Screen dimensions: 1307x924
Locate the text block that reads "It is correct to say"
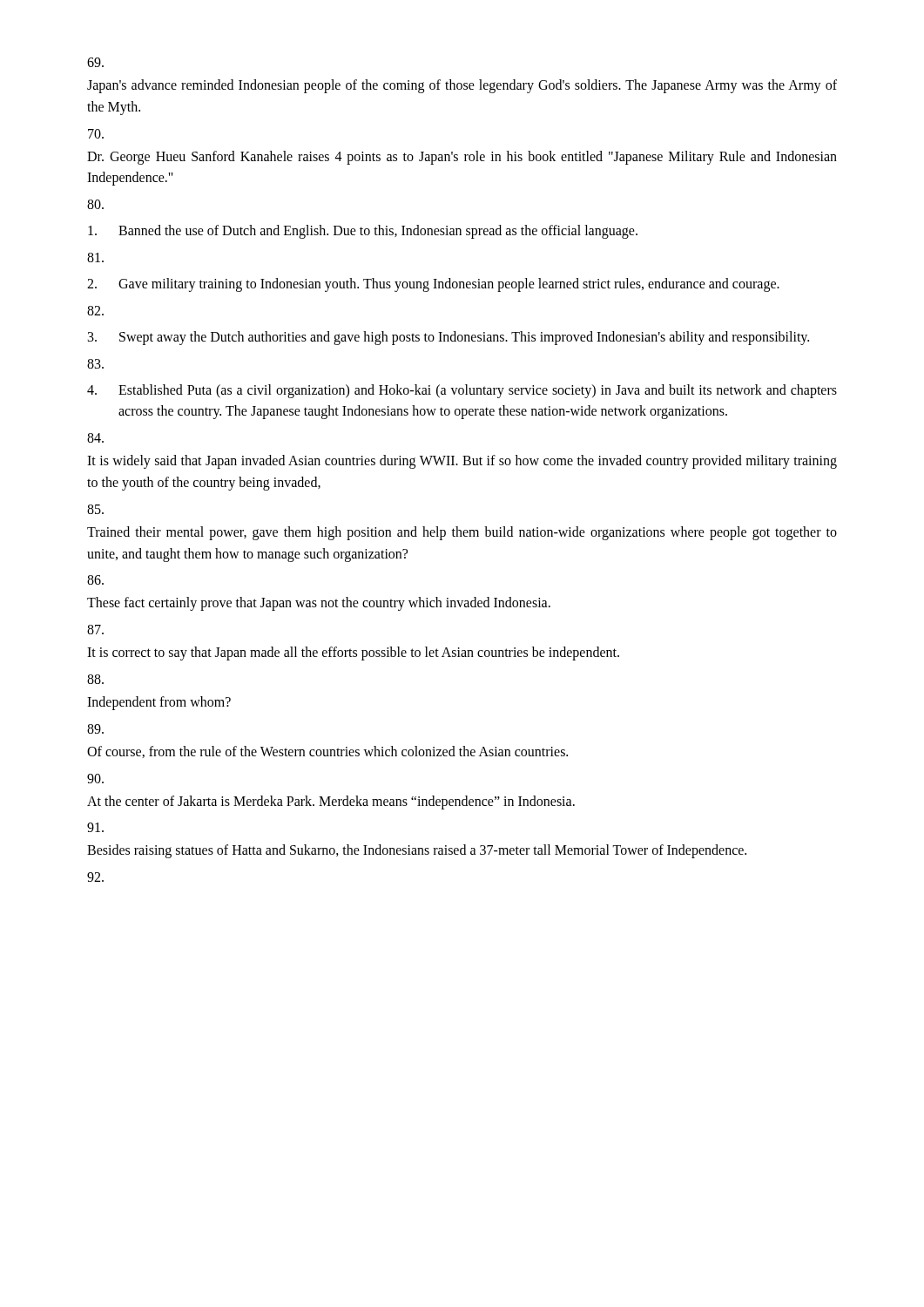[x=462, y=642]
